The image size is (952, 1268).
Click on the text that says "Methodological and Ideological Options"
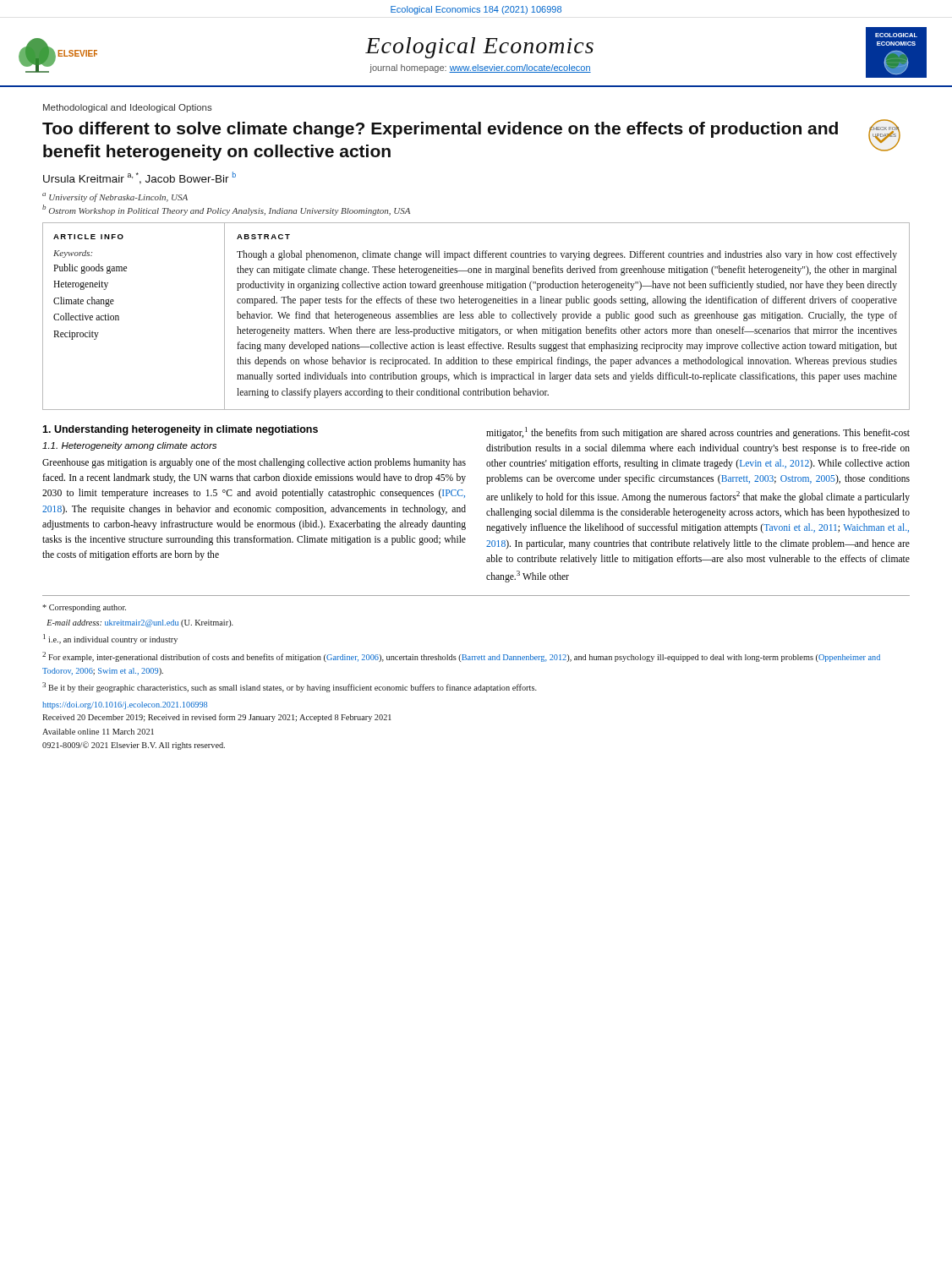pyautogui.click(x=127, y=107)
